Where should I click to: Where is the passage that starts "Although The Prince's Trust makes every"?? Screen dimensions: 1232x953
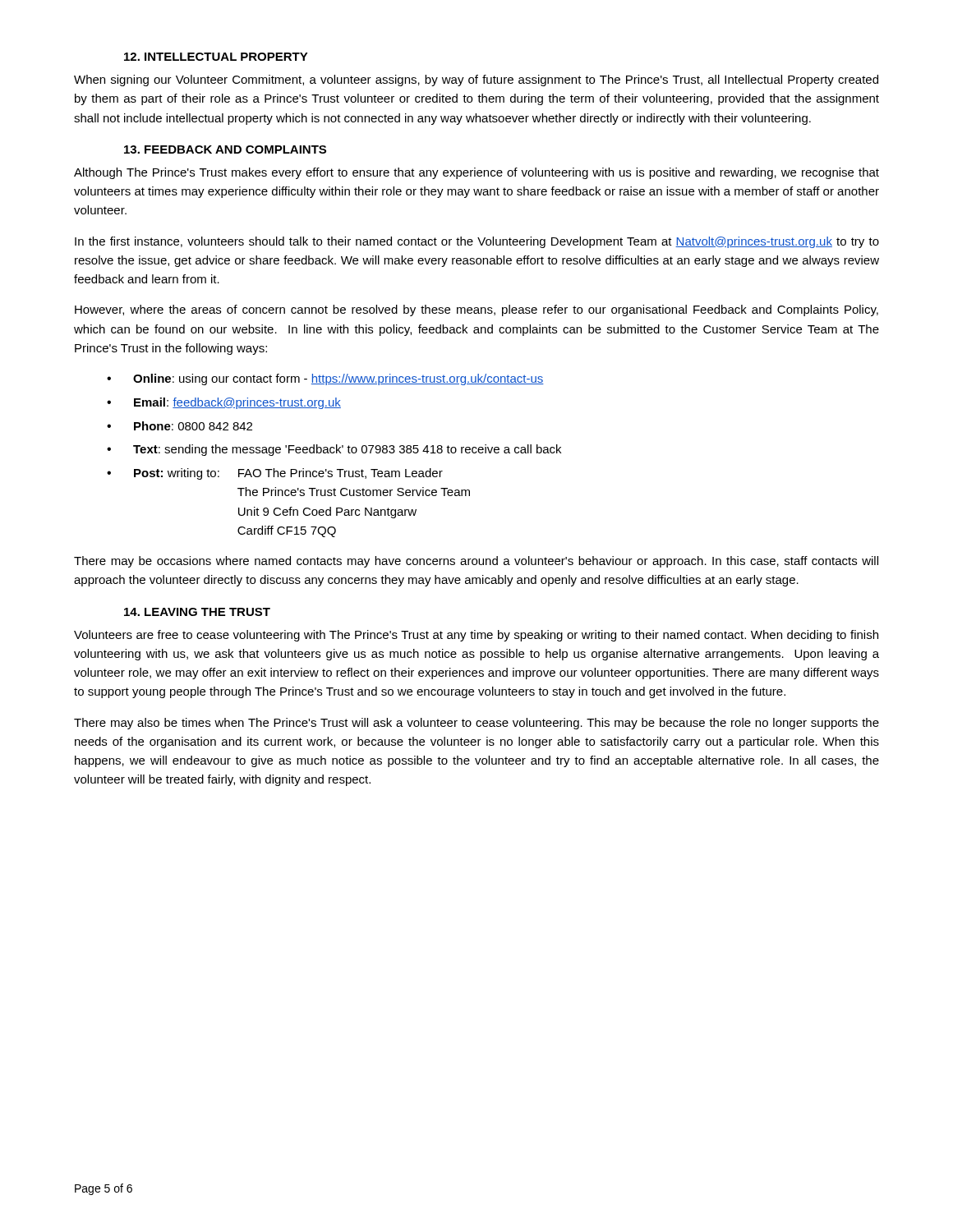(476, 191)
